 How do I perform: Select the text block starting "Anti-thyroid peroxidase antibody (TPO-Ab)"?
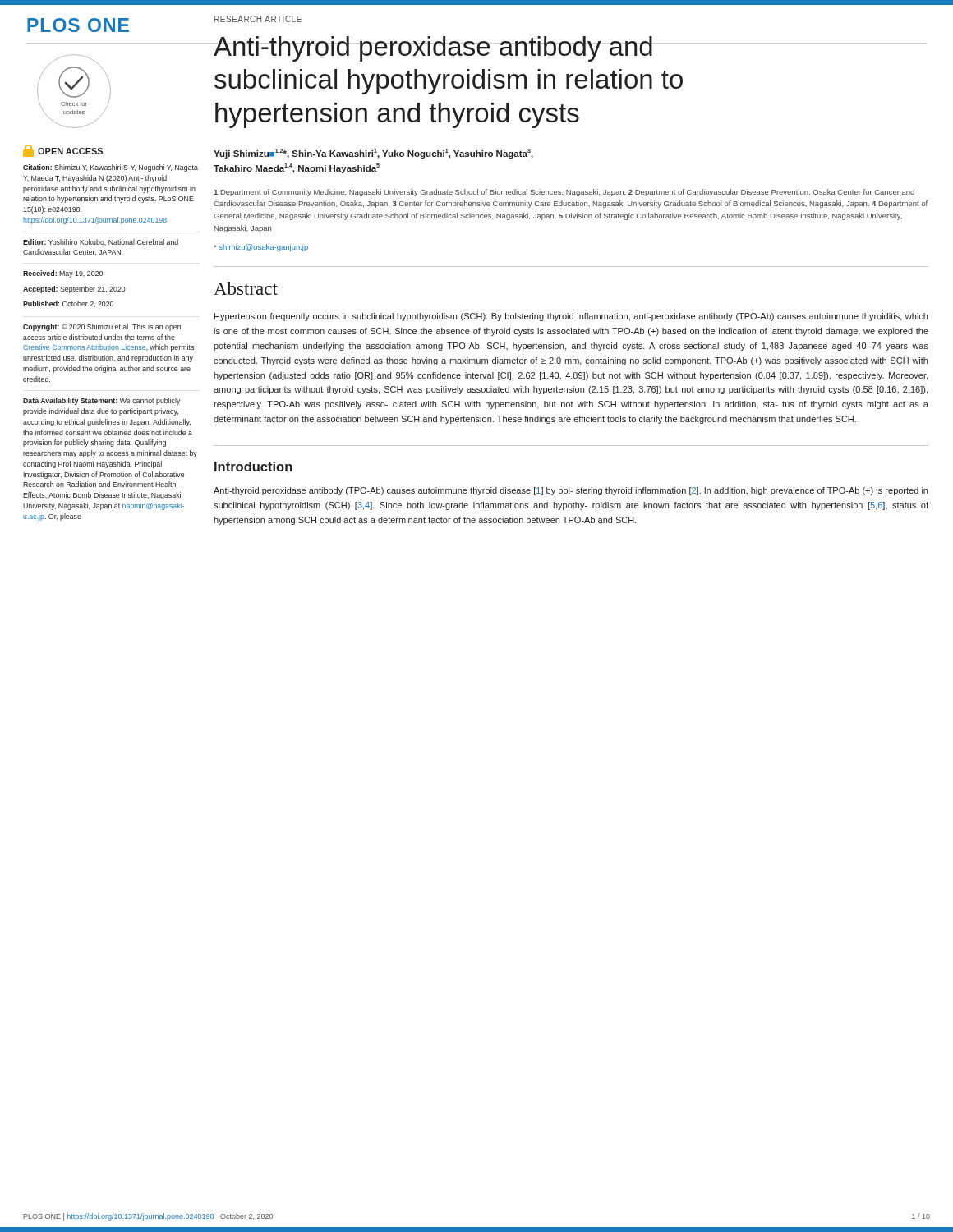(x=571, y=505)
